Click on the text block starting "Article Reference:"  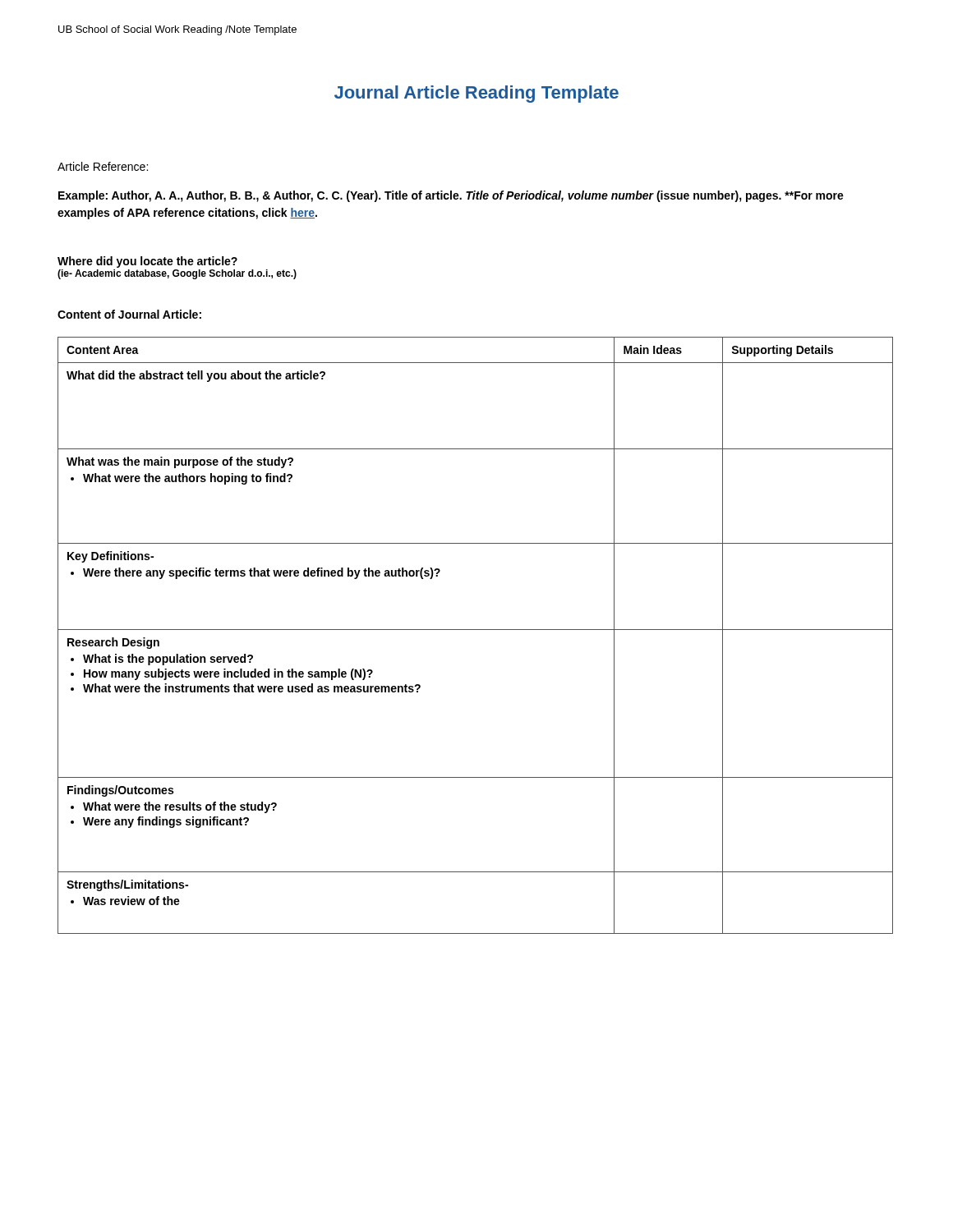click(x=103, y=167)
